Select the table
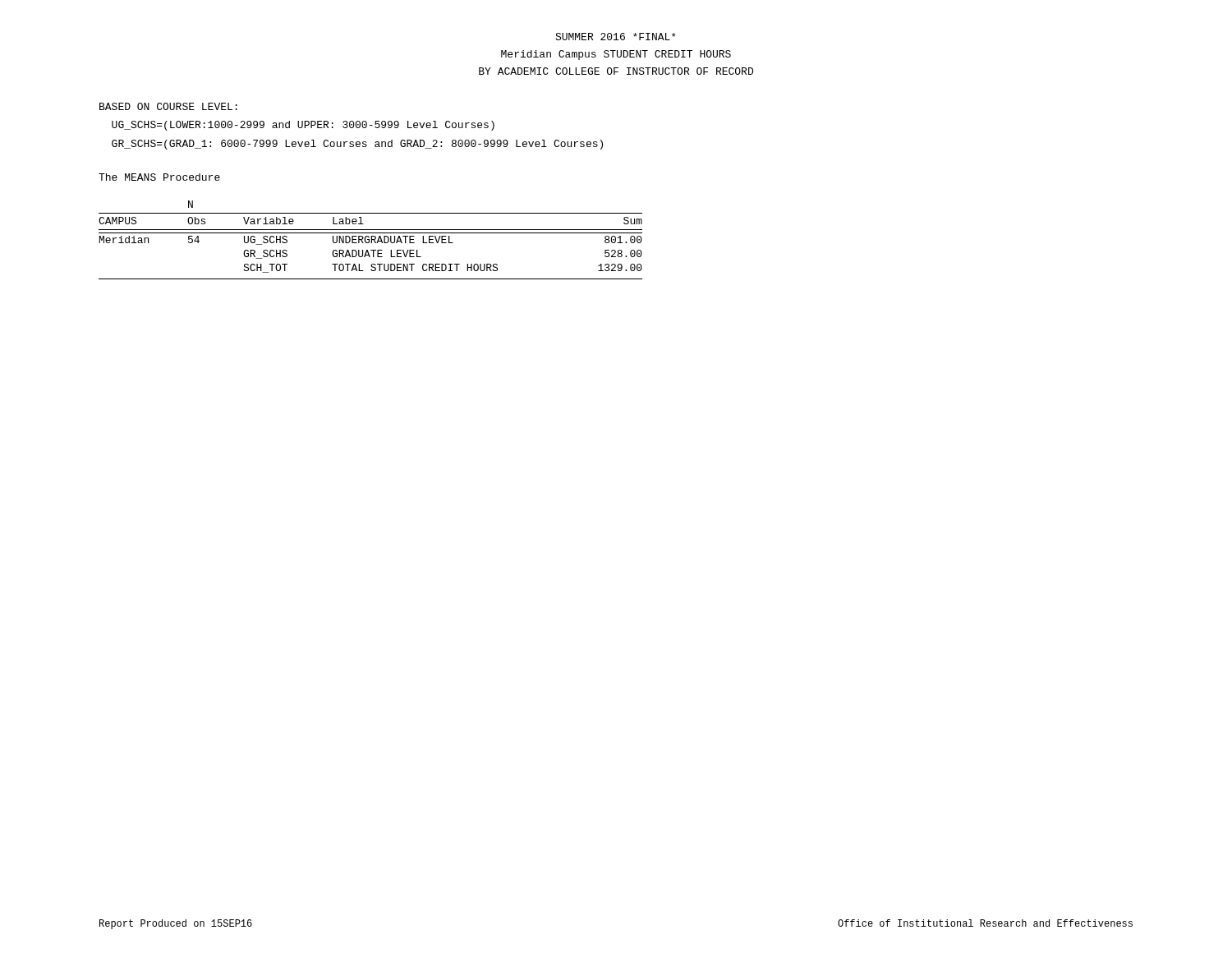 (x=665, y=235)
